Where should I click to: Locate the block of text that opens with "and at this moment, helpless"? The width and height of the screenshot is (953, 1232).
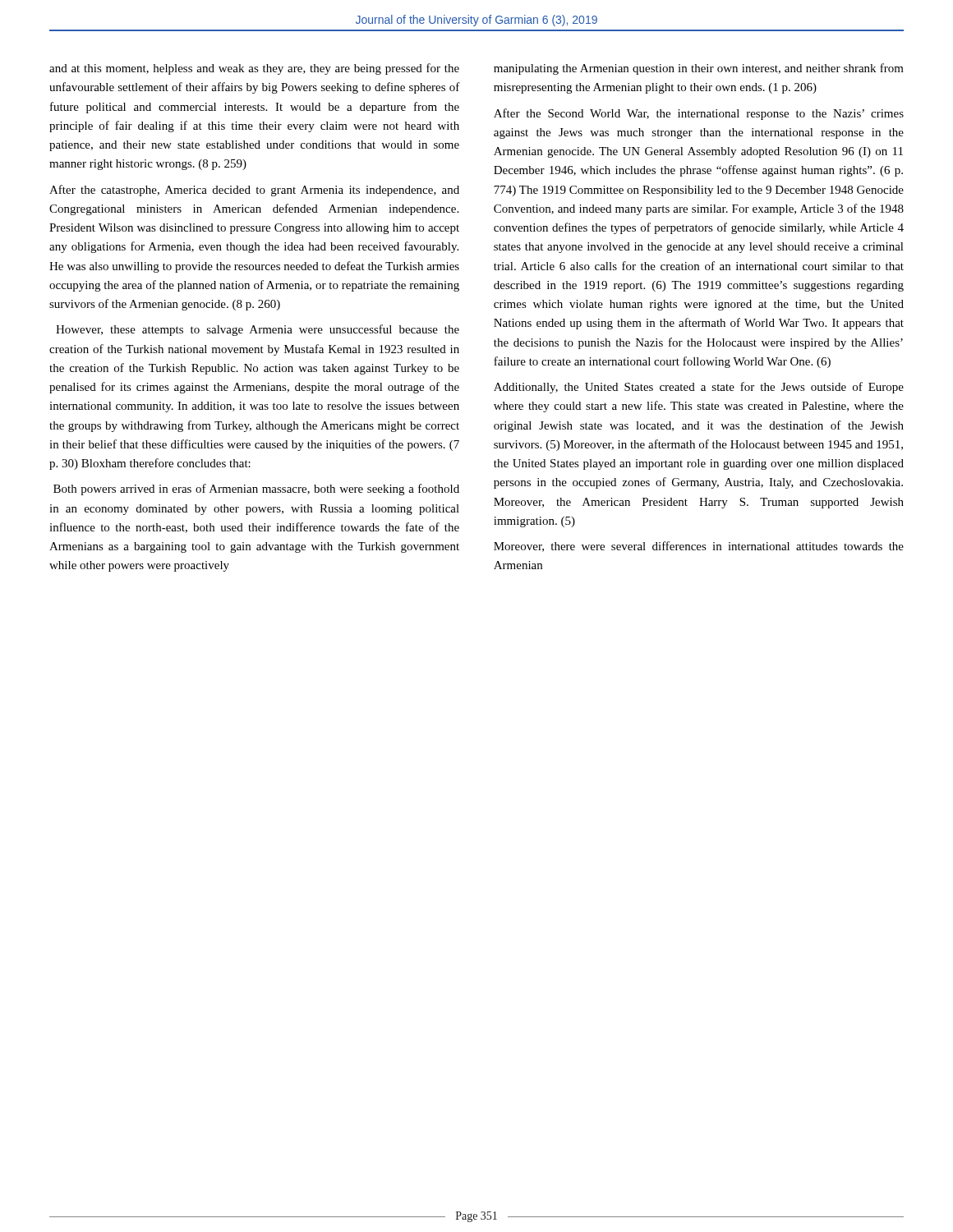click(254, 116)
